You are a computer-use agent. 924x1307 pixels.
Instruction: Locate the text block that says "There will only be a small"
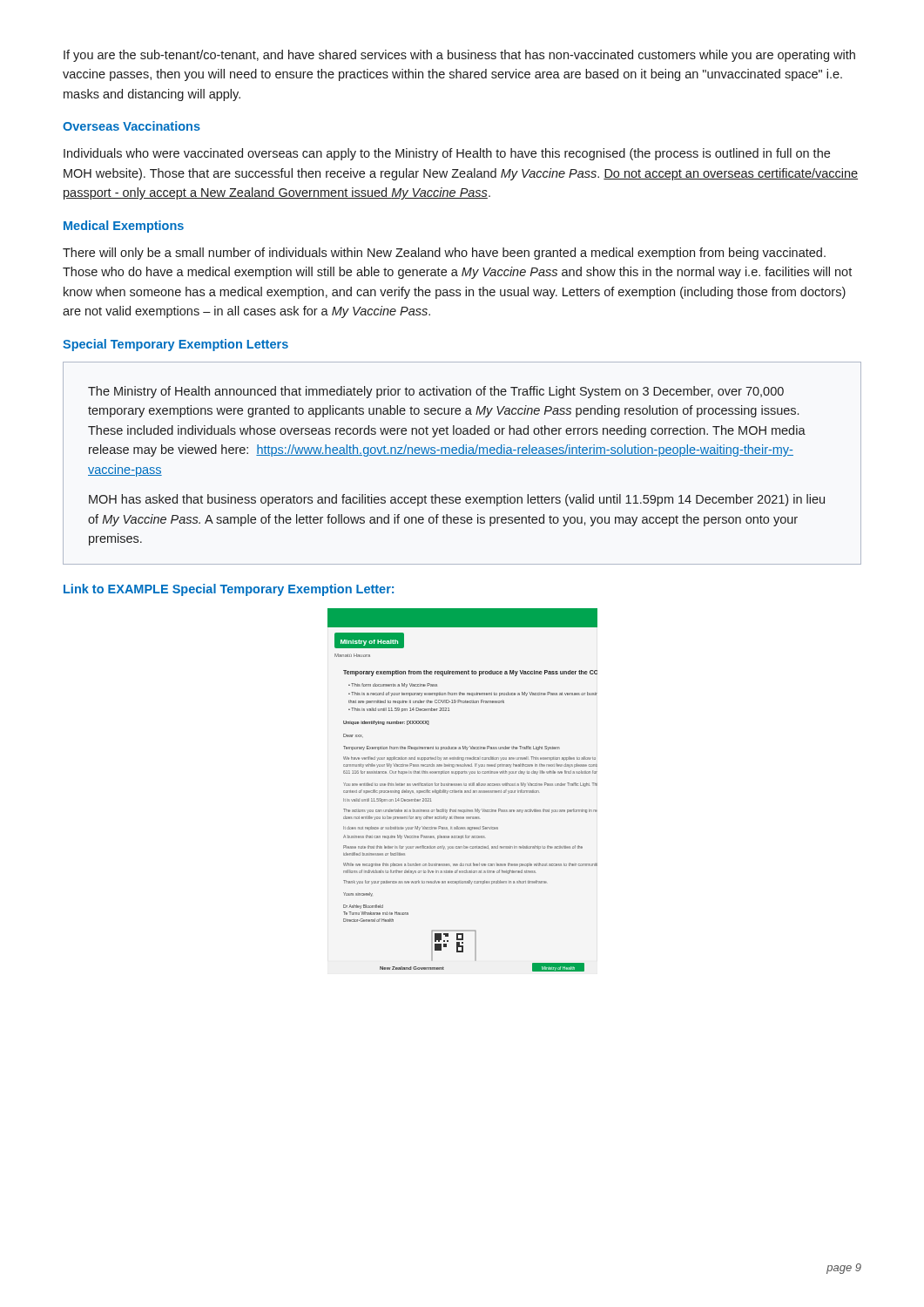pyautogui.click(x=457, y=282)
